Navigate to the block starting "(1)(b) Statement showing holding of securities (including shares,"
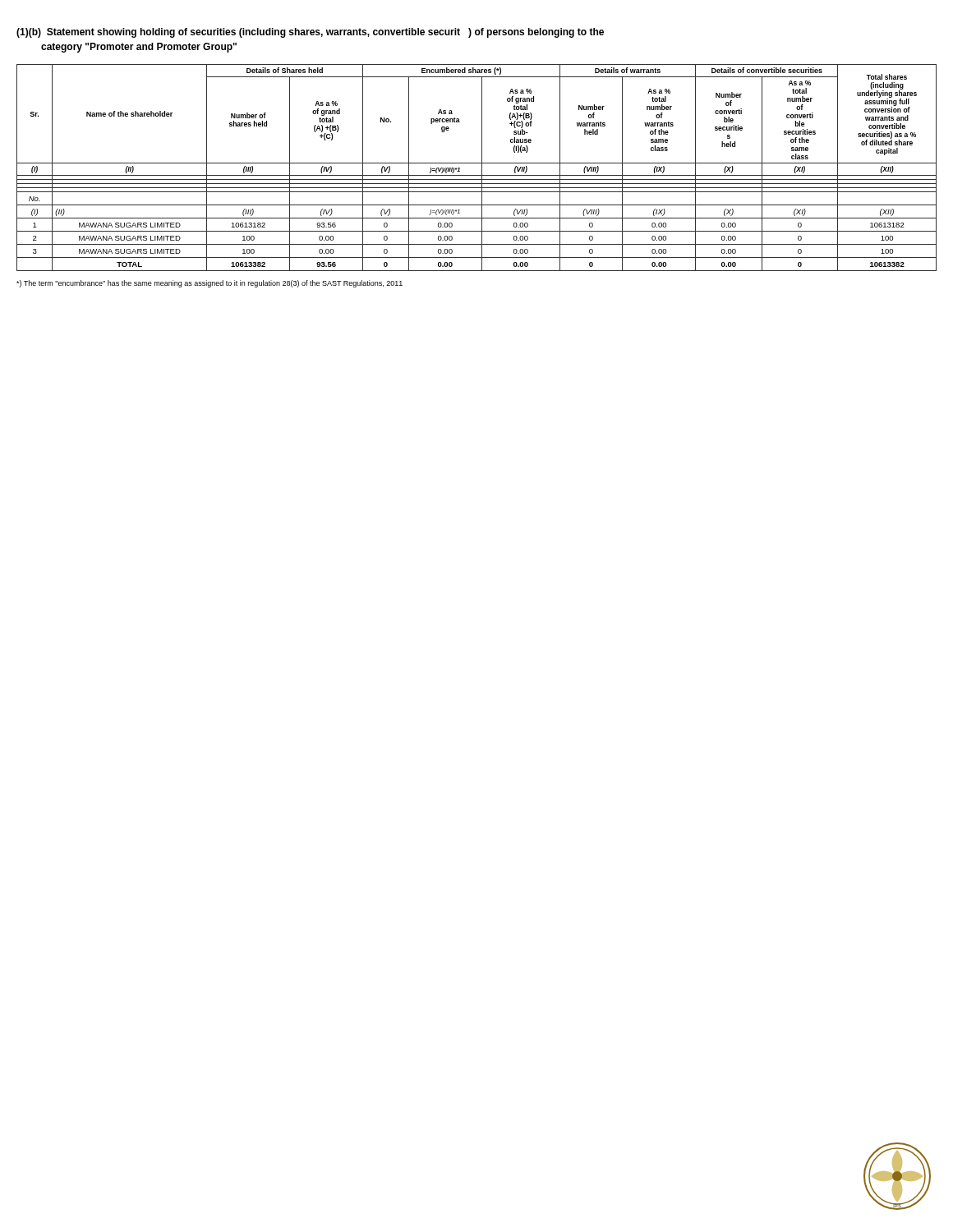Viewport: 953px width, 1232px height. tap(310, 39)
